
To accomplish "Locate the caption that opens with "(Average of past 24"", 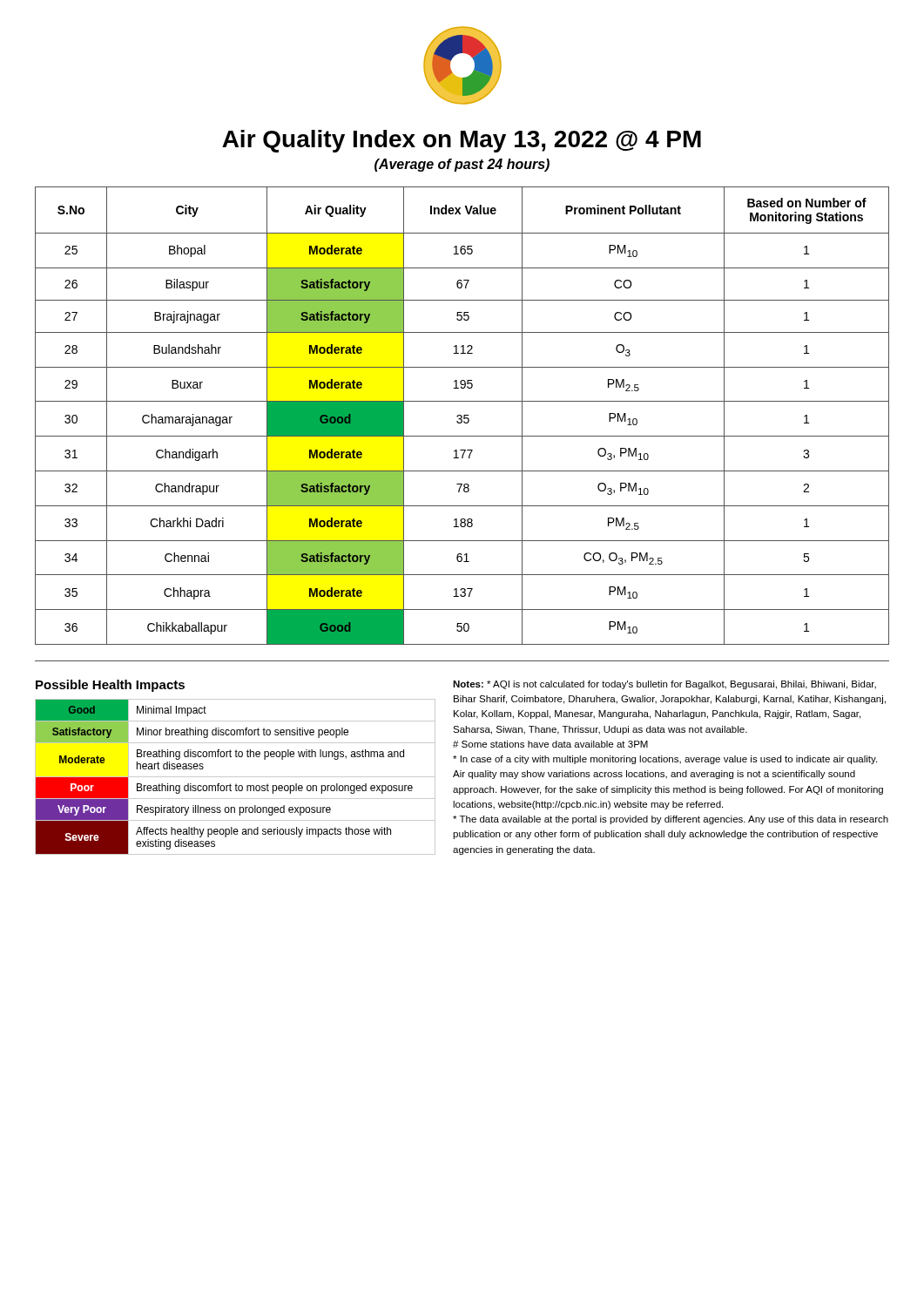I will tap(462, 164).
